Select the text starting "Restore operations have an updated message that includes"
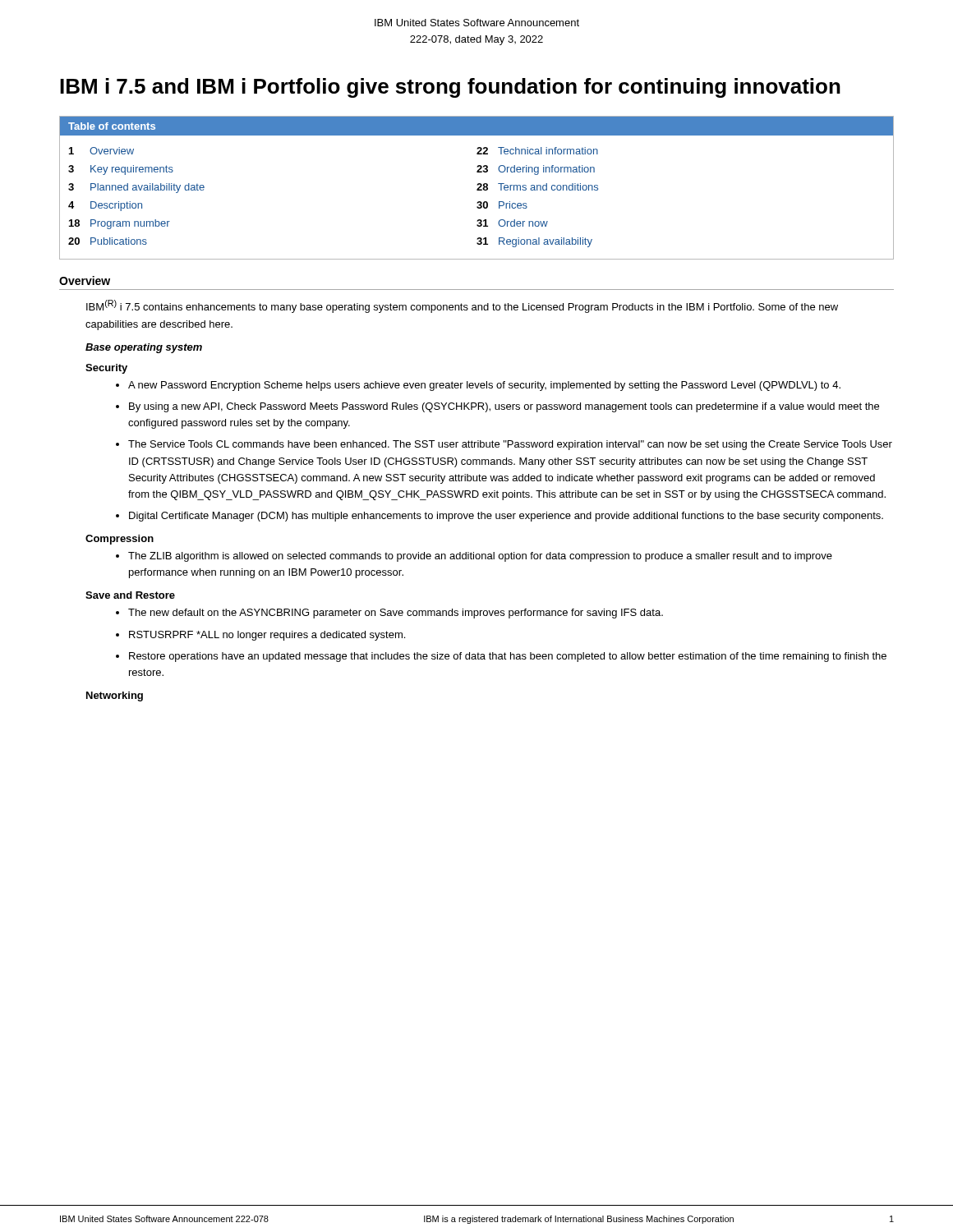The height and width of the screenshot is (1232, 953). pyautogui.click(x=503, y=664)
